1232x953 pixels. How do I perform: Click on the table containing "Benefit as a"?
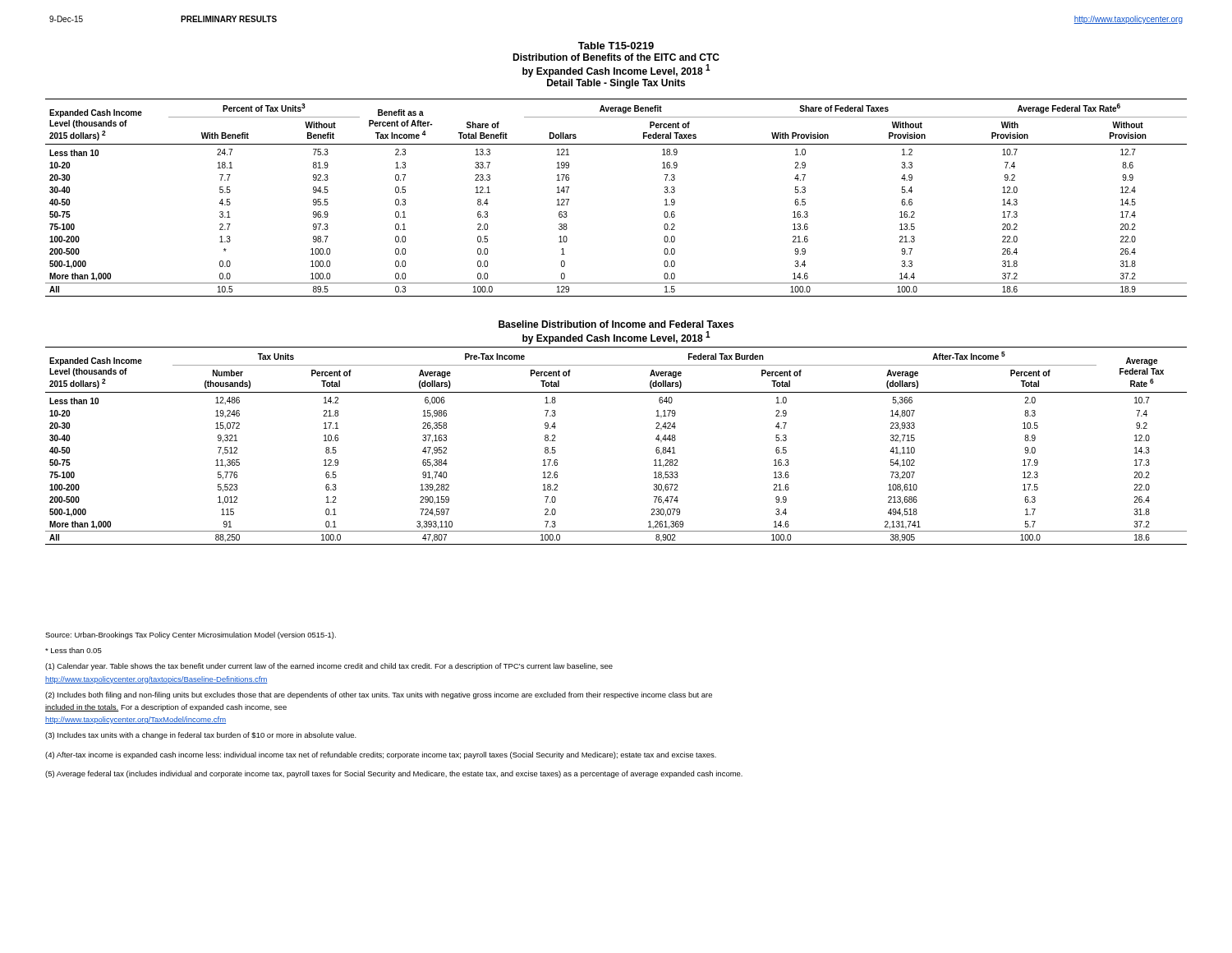pos(616,198)
